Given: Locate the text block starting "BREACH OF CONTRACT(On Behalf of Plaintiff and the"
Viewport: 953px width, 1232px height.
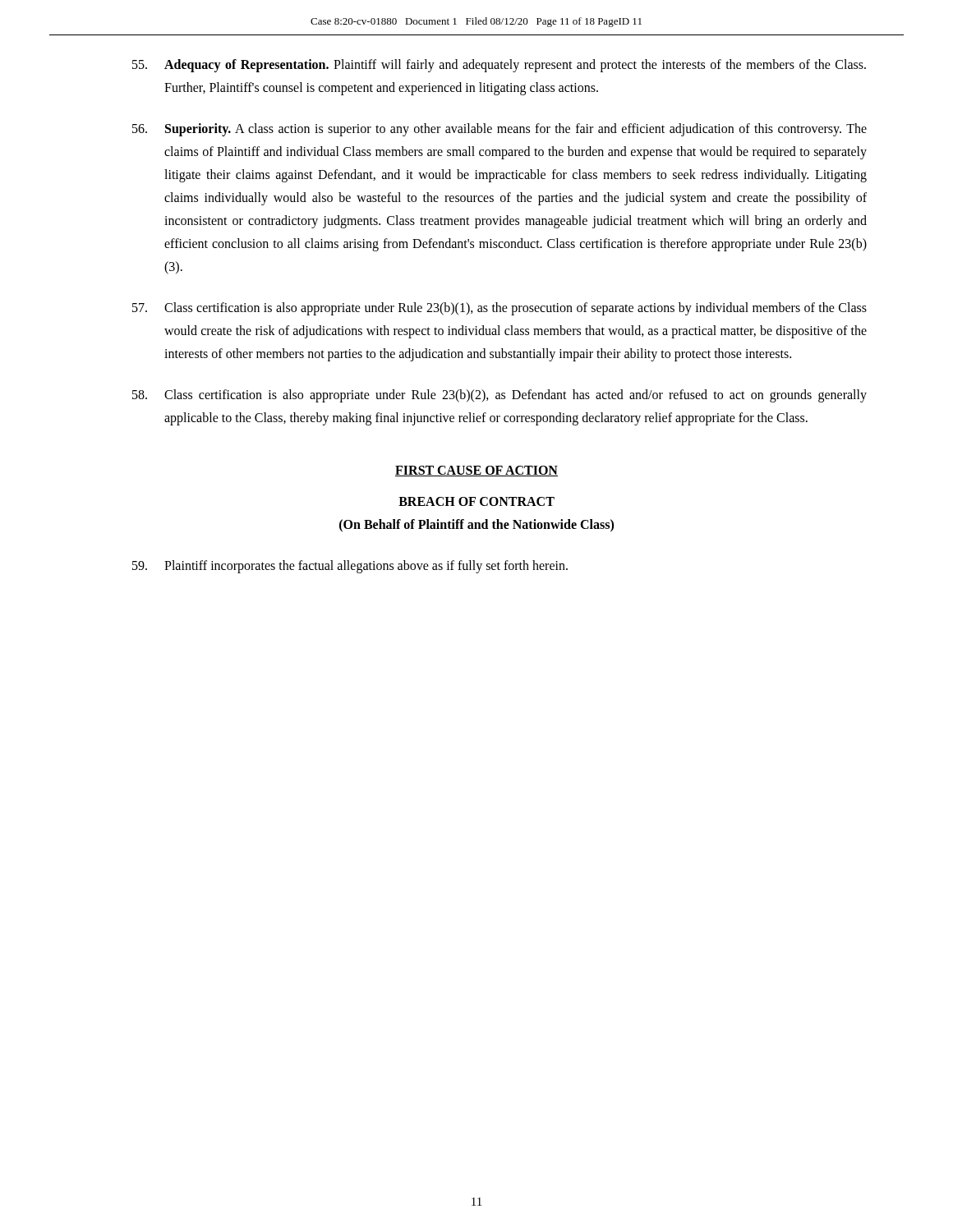Looking at the screenshot, I should click(x=476, y=513).
